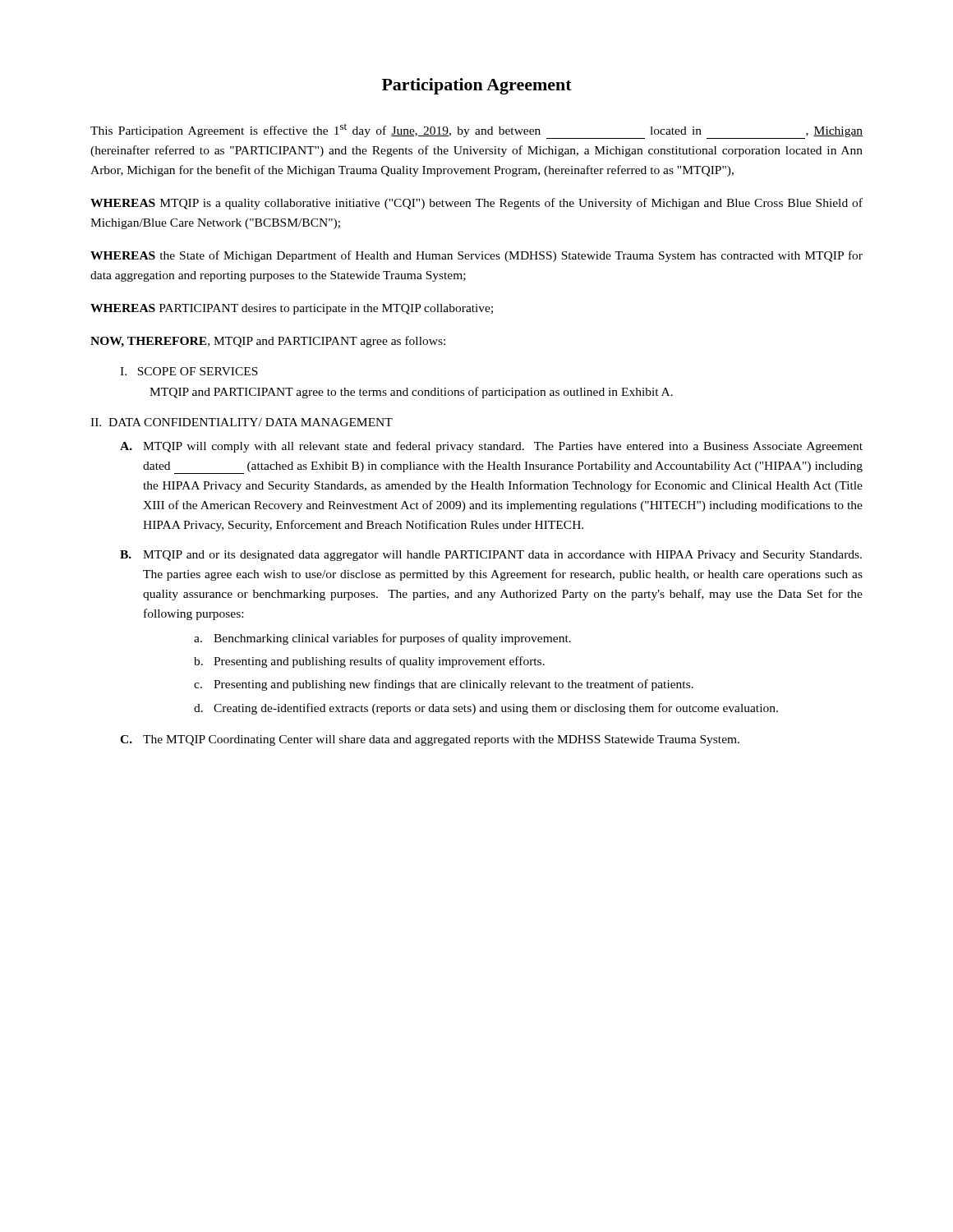Point to the passage starting "WHEREAS PARTICIPANT desires to participate in"
The image size is (953, 1232).
[476, 308]
